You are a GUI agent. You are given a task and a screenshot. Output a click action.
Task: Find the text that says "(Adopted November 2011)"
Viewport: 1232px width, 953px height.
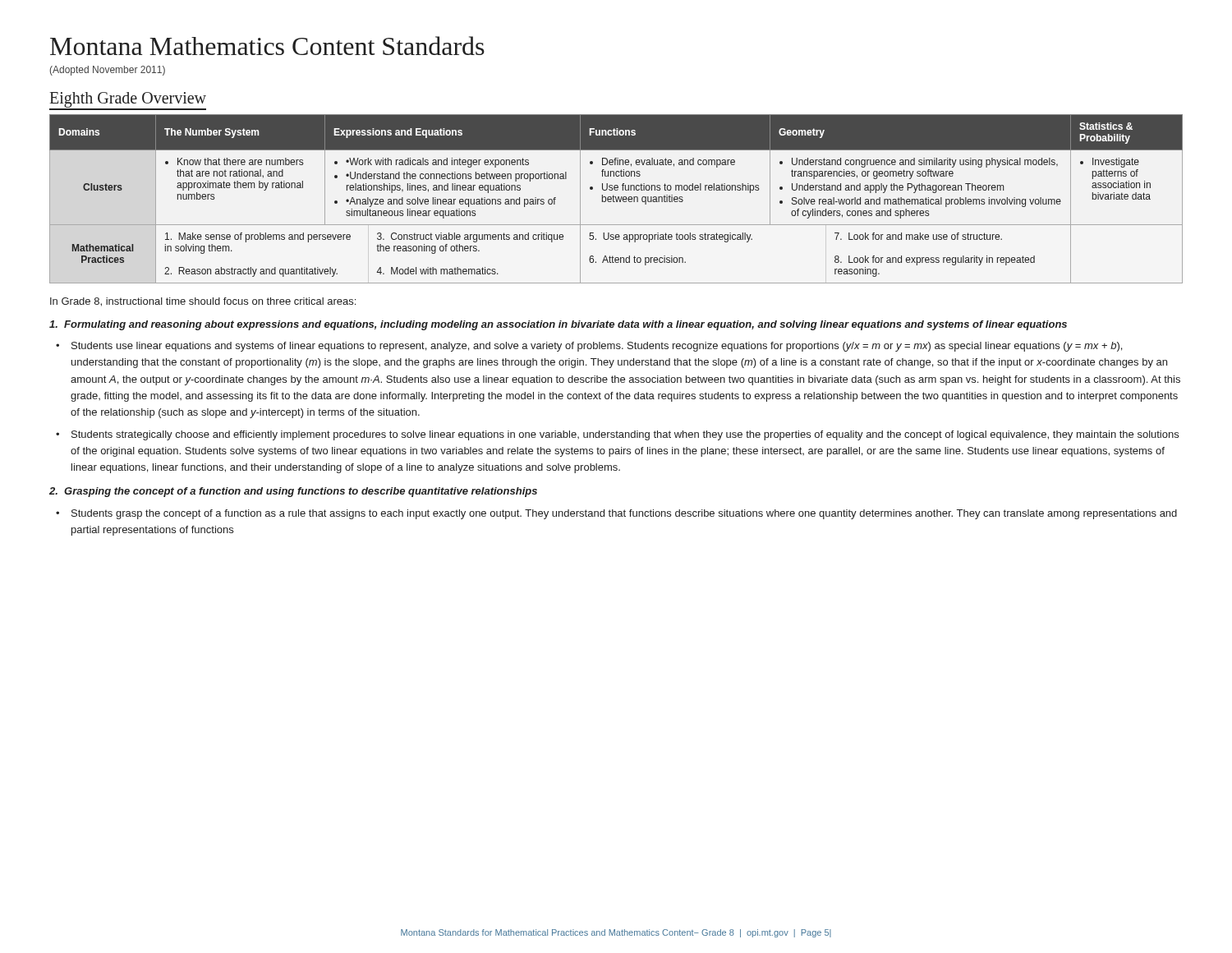click(107, 70)
